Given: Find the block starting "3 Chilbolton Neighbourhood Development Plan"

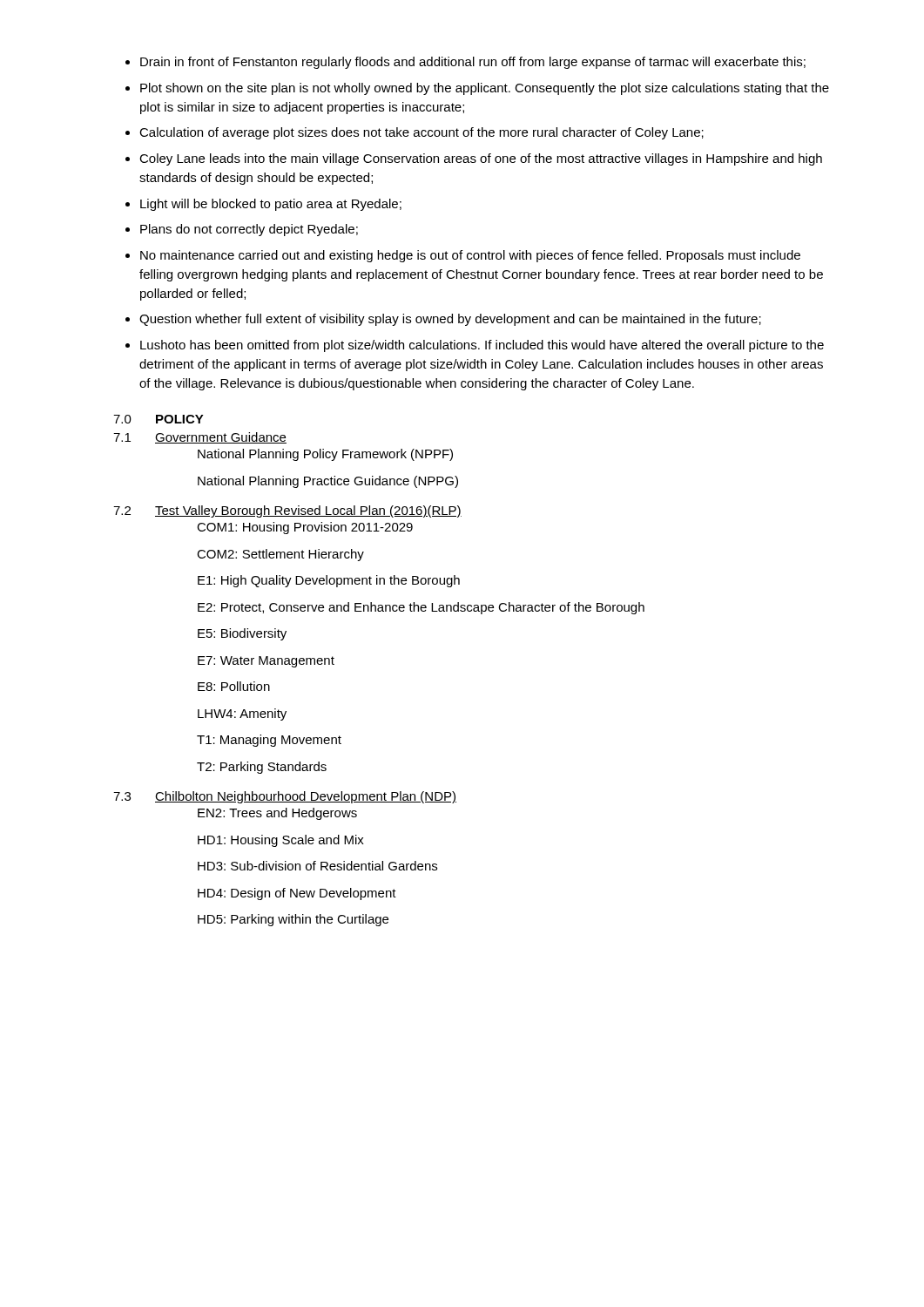Looking at the screenshot, I should 285,796.
